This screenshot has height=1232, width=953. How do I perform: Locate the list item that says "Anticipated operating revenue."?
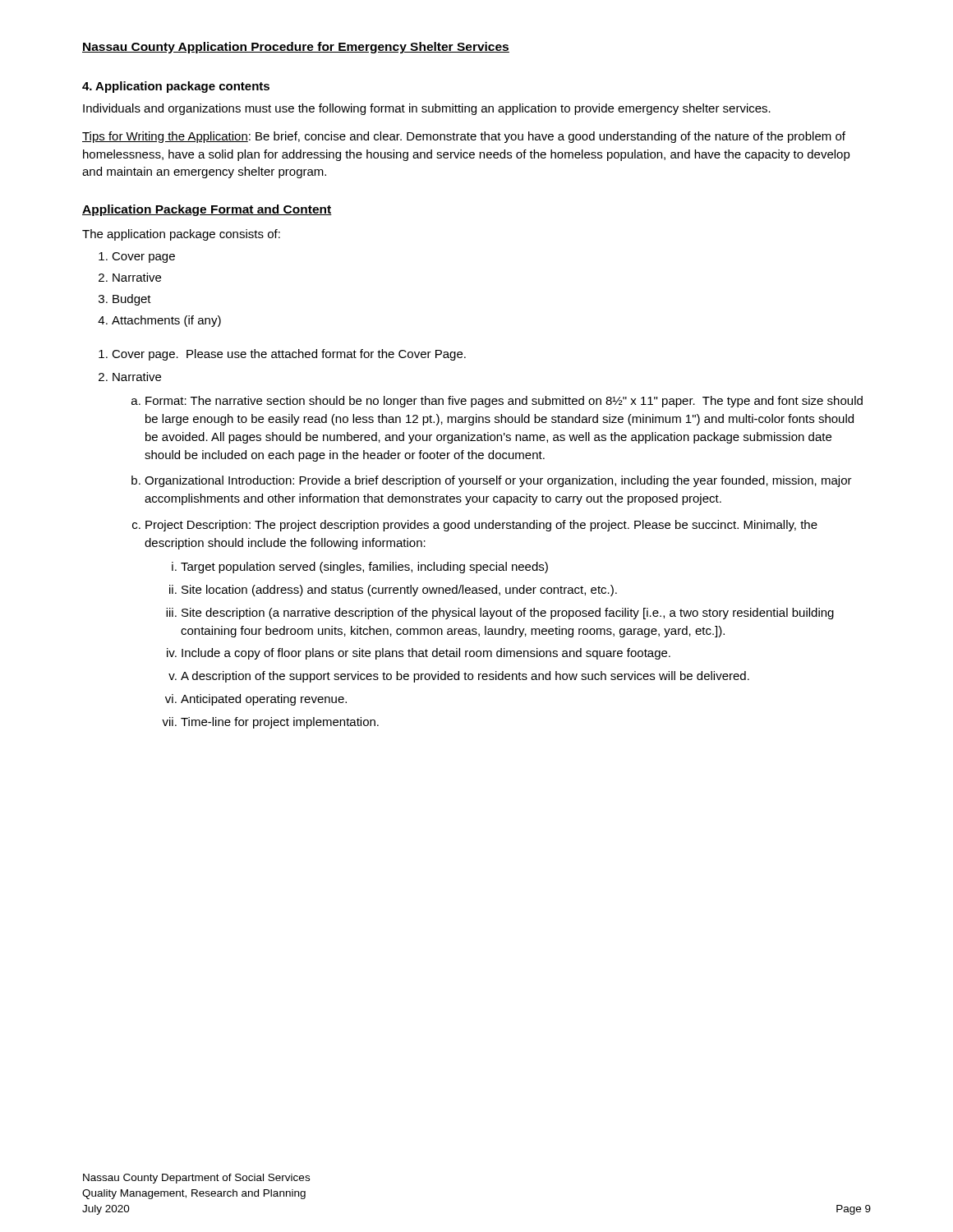(x=264, y=698)
